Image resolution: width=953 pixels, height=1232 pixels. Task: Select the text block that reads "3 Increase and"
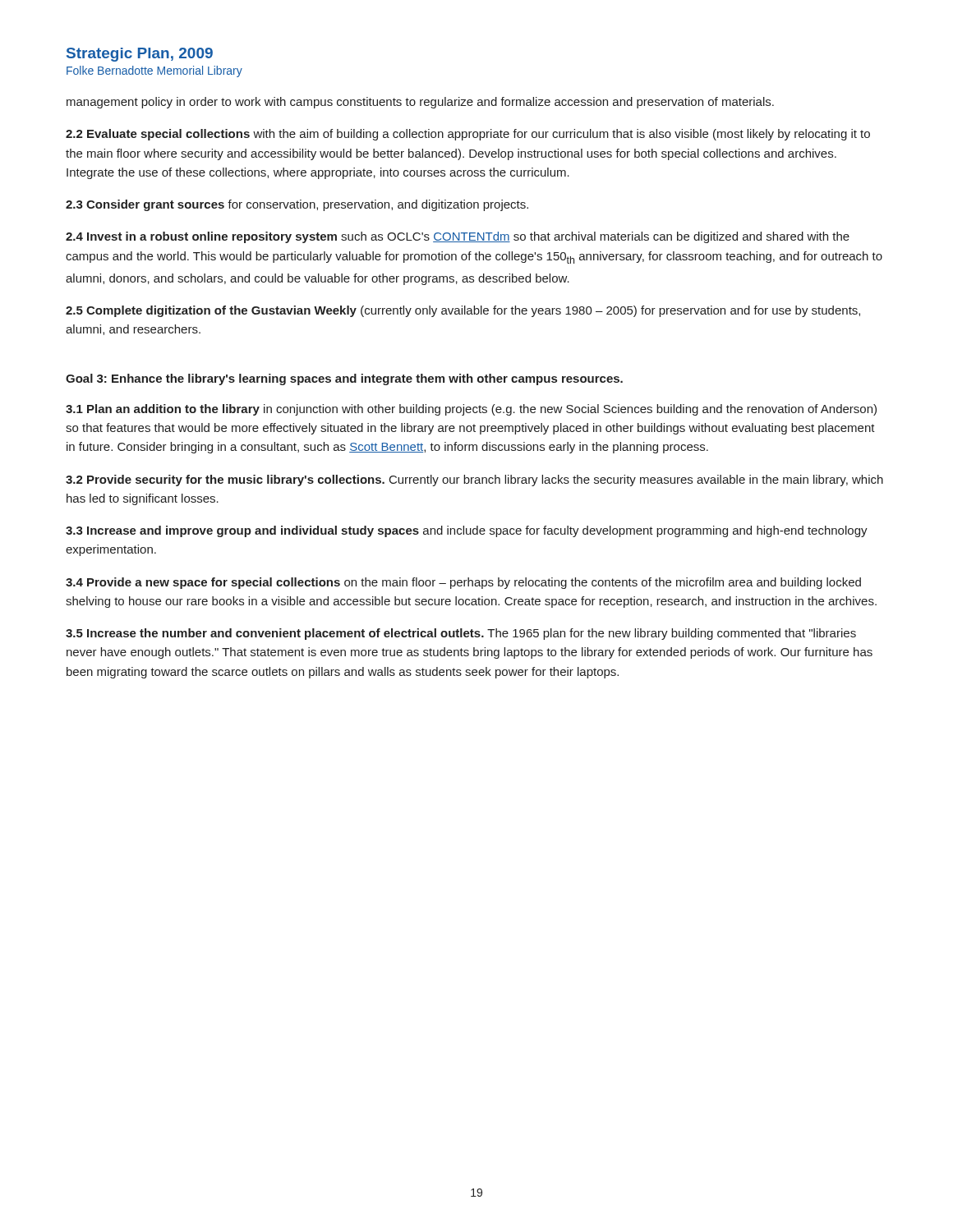466,540
